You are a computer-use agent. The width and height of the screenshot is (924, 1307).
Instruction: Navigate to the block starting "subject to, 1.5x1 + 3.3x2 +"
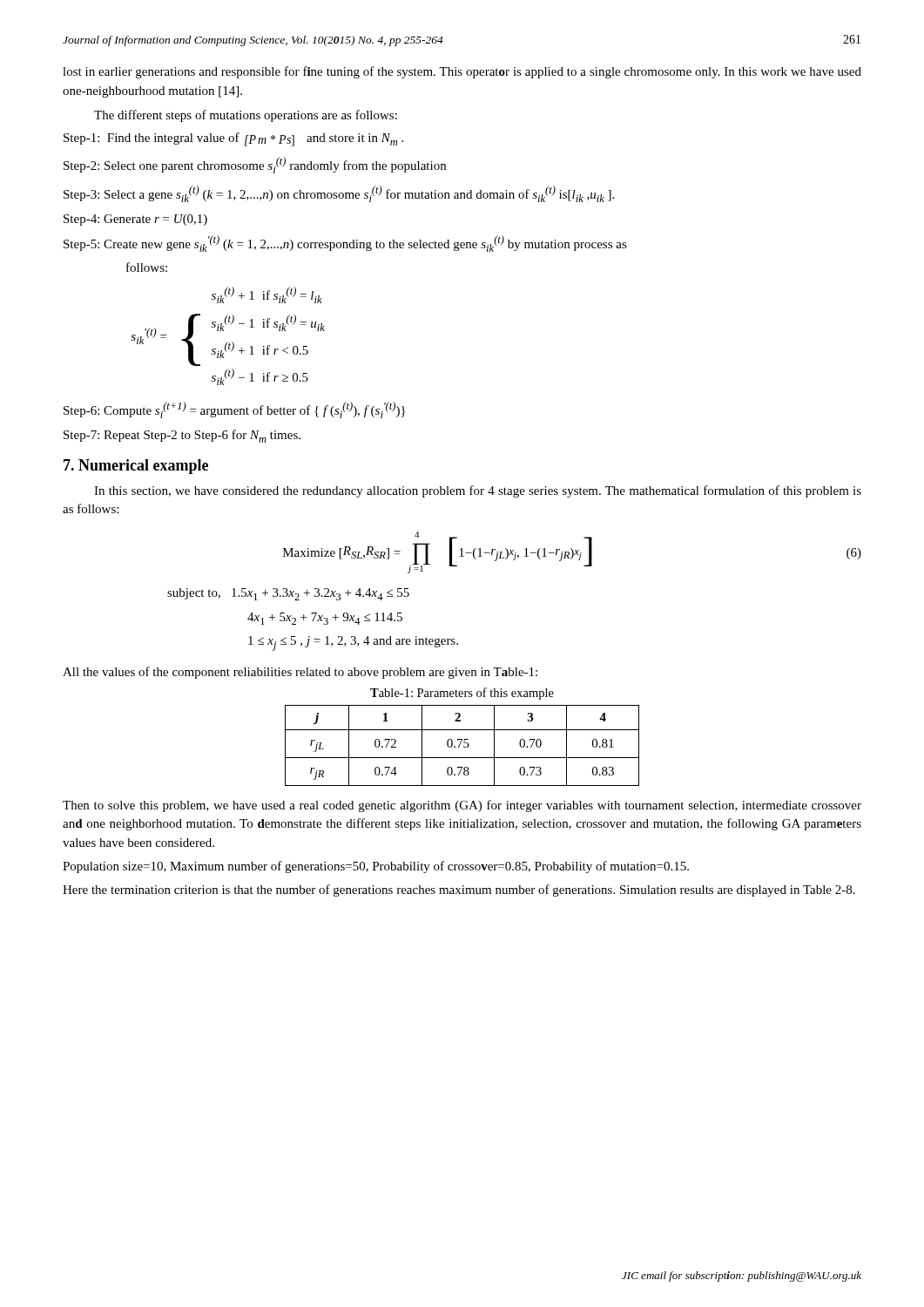[288, 594]
